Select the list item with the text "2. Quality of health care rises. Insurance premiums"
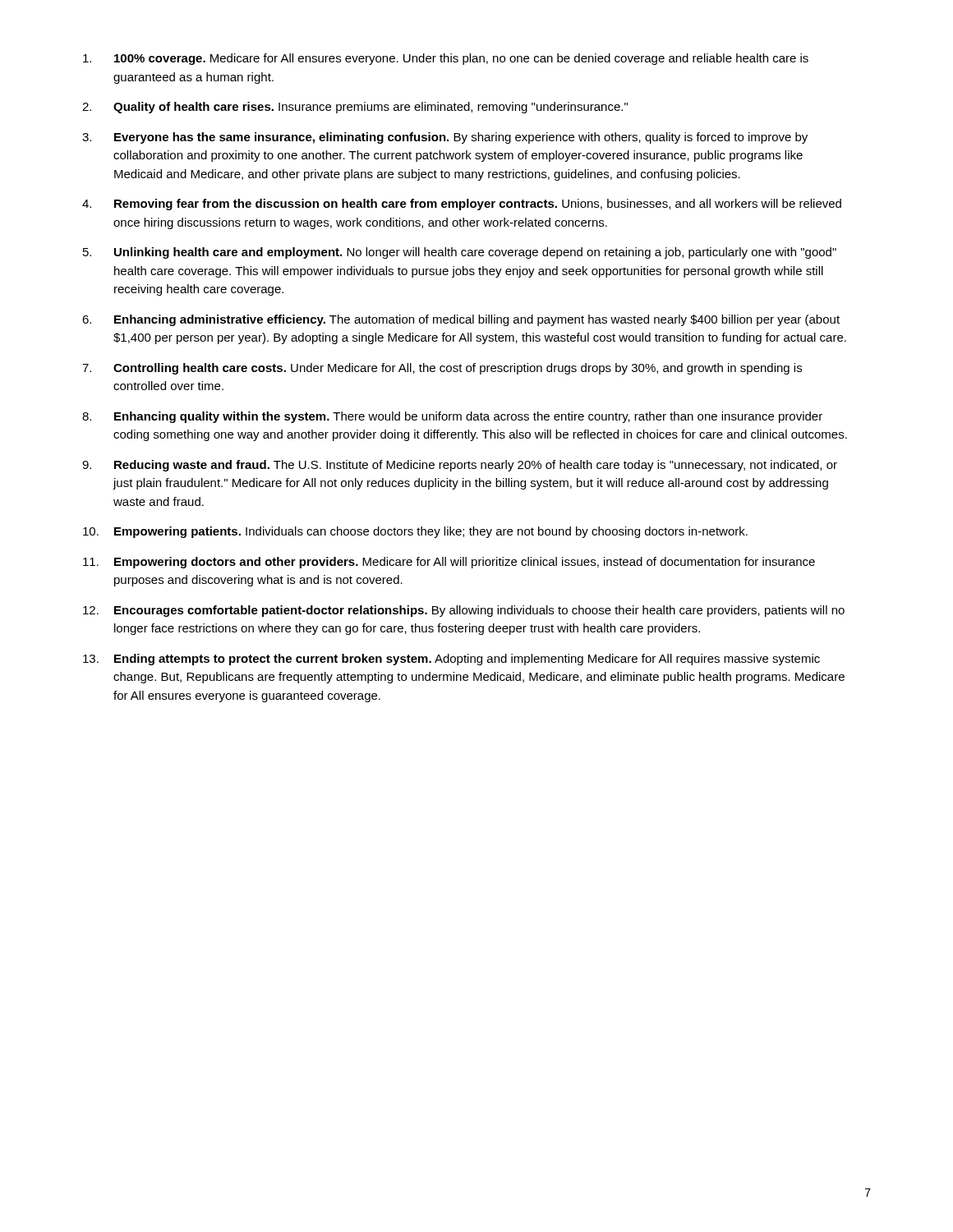Viewport: 953px width, 1232px height. click(x=468, y=107)
